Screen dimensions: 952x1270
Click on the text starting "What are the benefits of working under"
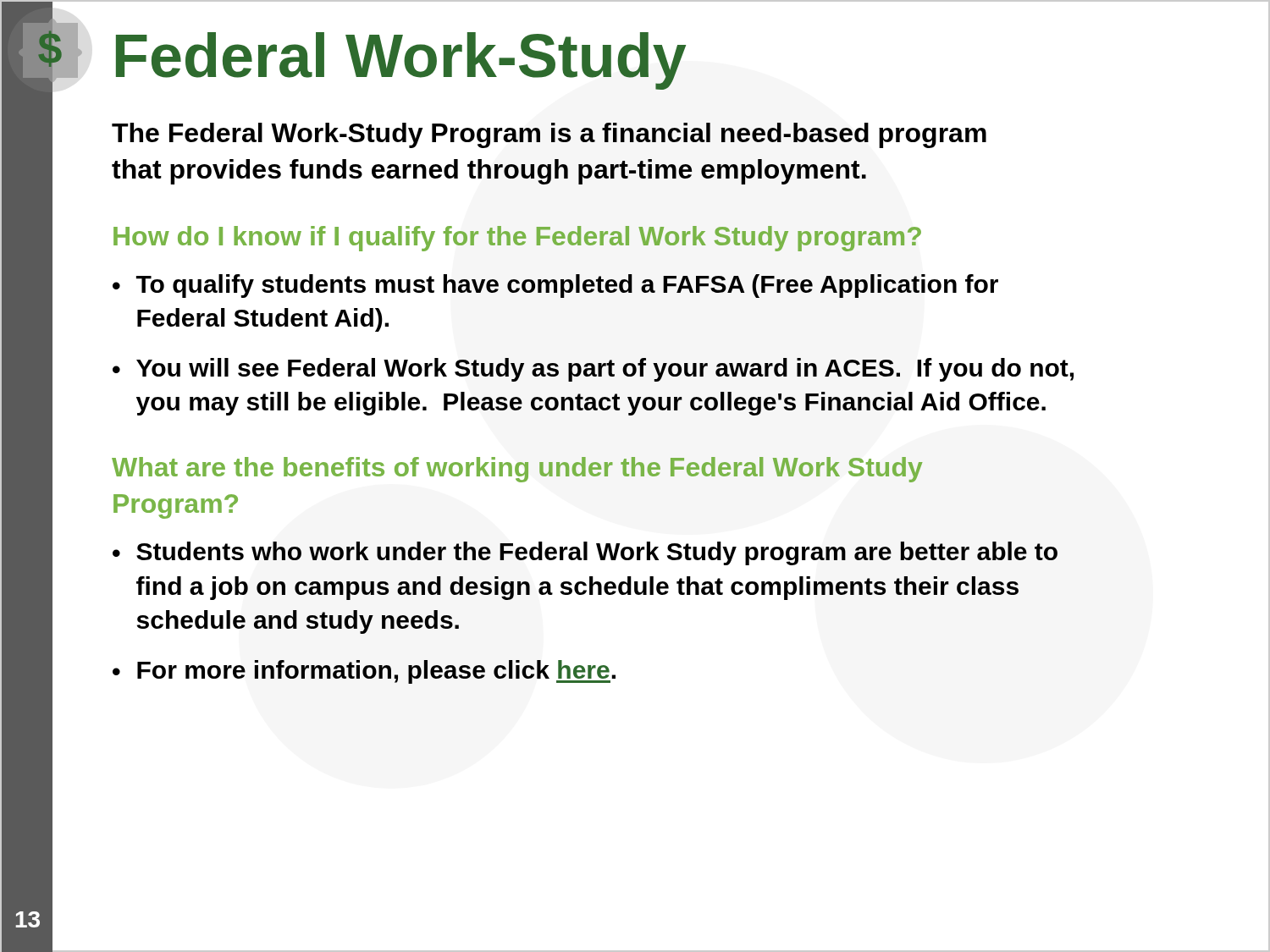pyautogui.click(x=577, y=486)
